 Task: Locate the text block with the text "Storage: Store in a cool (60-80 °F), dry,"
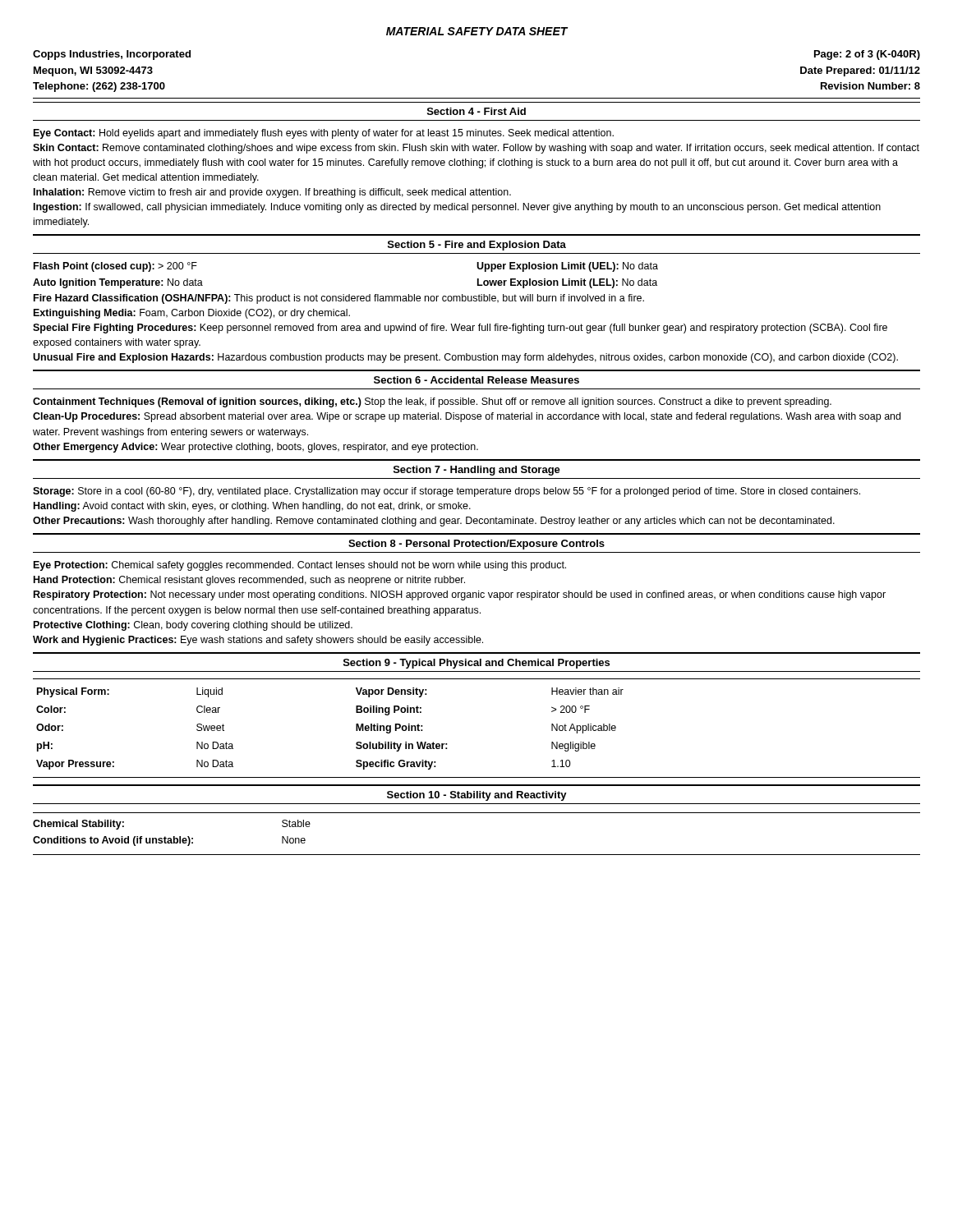pos(447,506)
